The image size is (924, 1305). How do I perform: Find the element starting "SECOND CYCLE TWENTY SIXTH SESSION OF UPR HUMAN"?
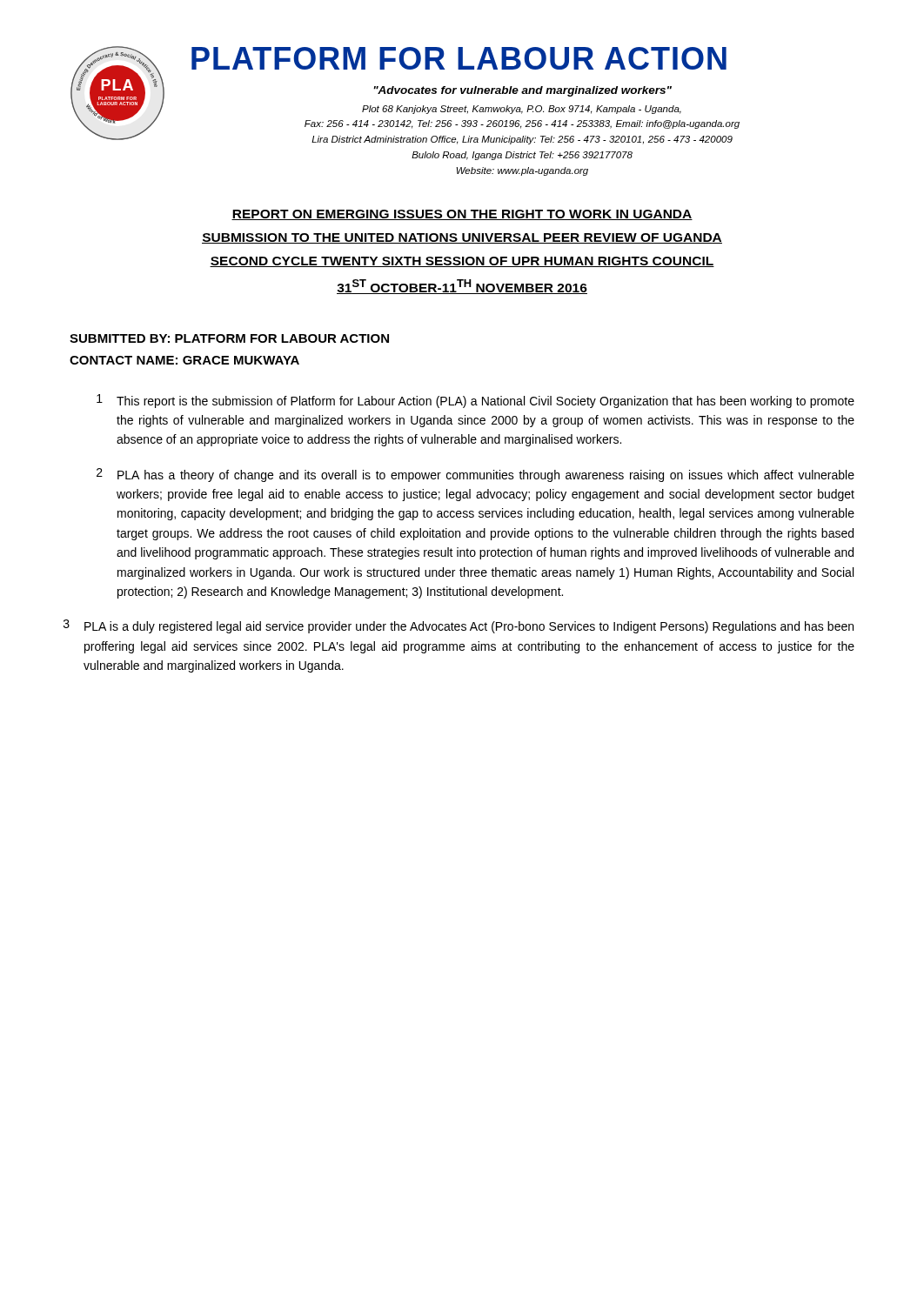click(462, 260)
